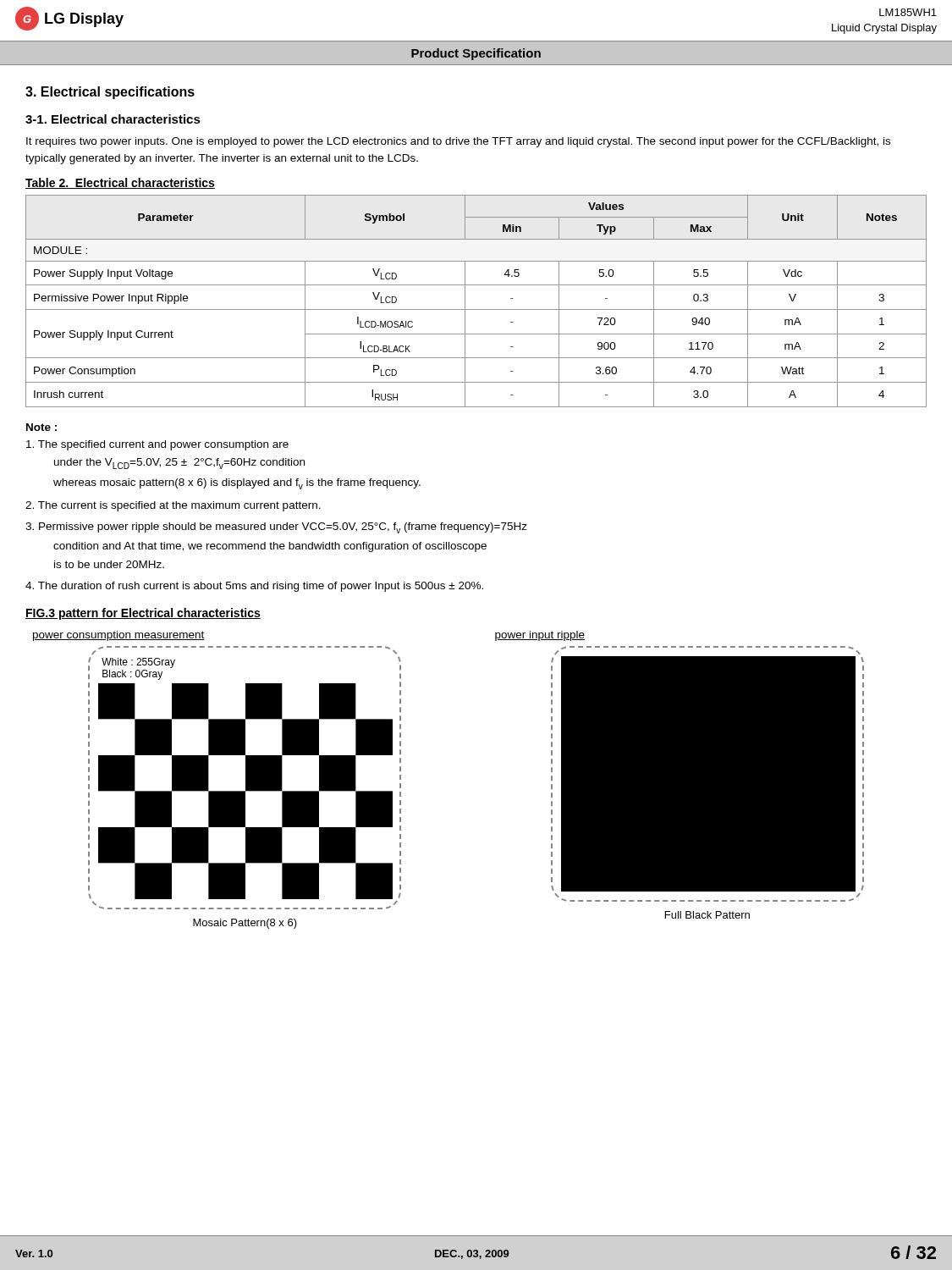Select the table that reads "I LCD-BLACK"
The image size is (952, 1270).
pos(476,301)
